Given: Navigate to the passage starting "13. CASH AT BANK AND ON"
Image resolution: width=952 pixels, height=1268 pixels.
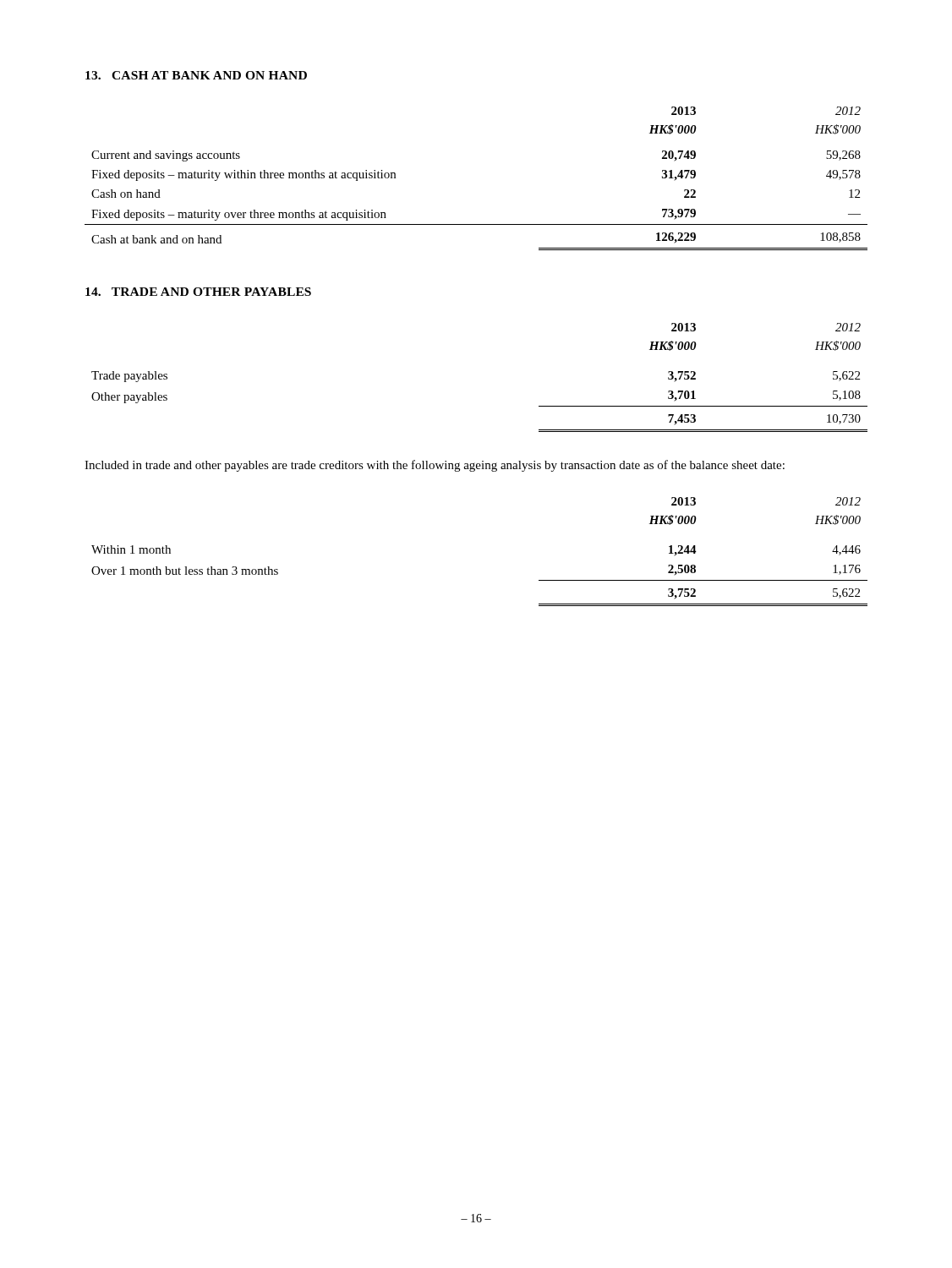Looking at the screenshot, I should click(x=196, y=75).
